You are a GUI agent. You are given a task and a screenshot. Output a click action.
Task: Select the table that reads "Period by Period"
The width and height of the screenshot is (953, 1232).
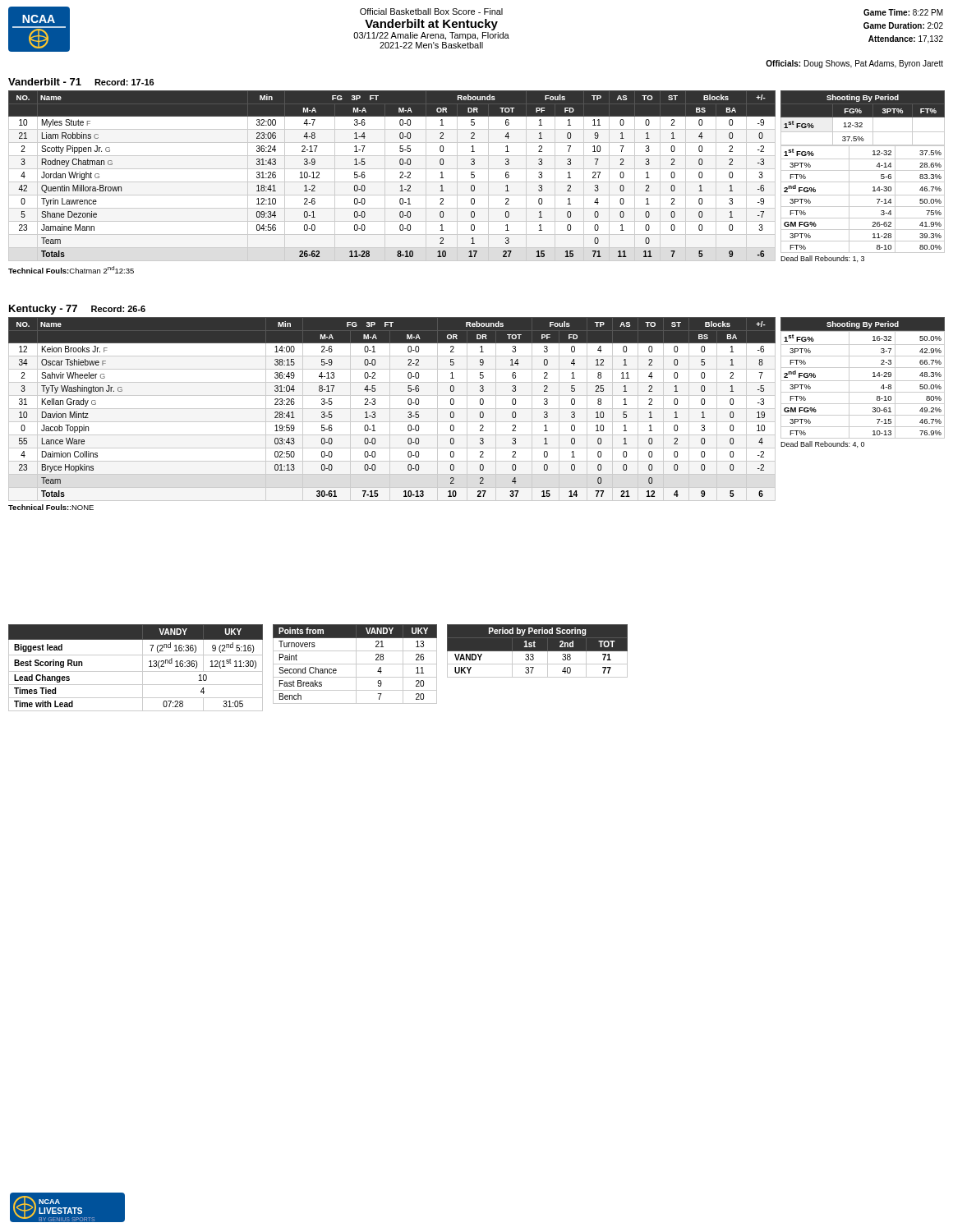[x=537, y=651]
